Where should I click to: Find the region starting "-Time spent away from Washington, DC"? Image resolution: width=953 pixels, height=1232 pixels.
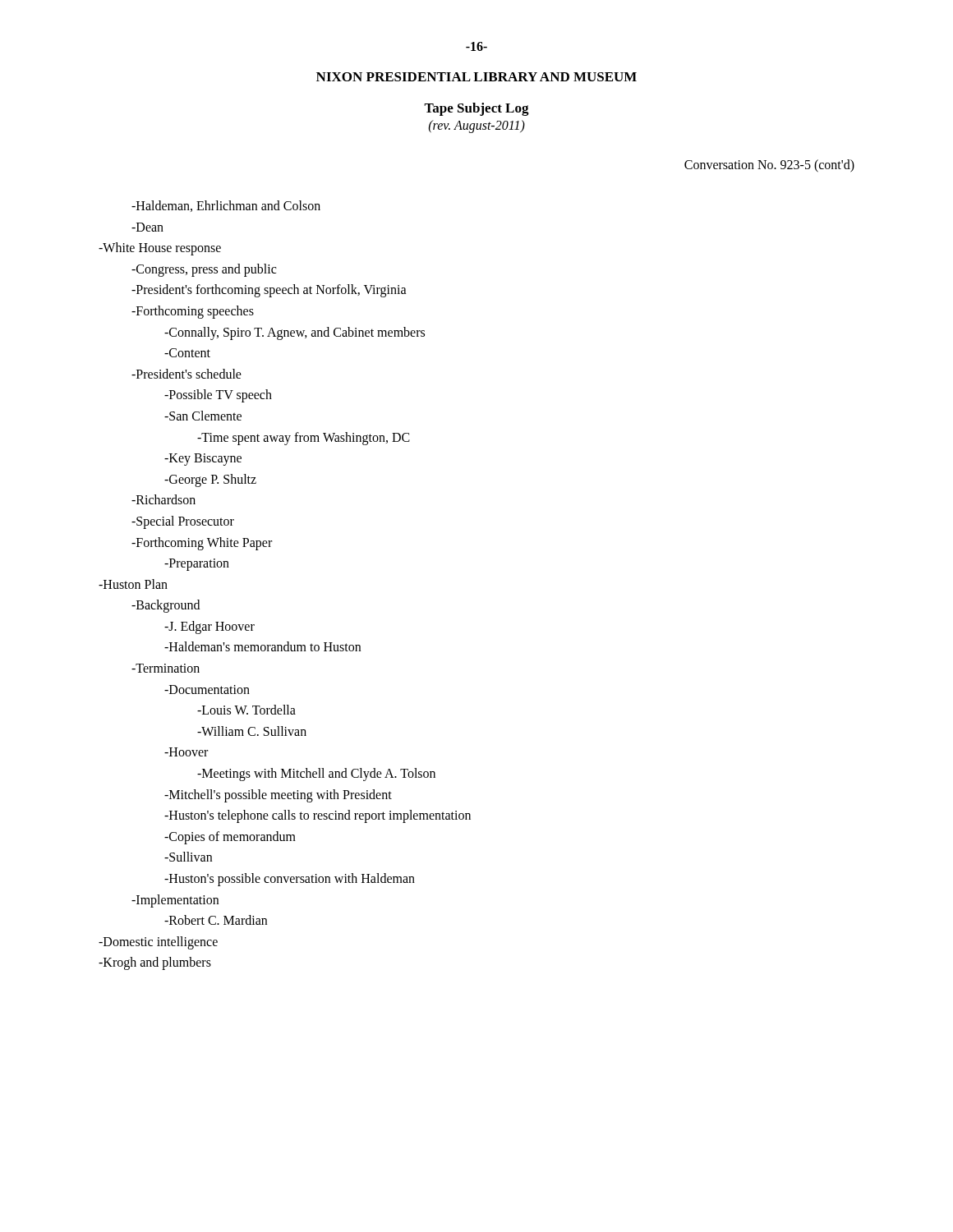[x=304, y=437]
